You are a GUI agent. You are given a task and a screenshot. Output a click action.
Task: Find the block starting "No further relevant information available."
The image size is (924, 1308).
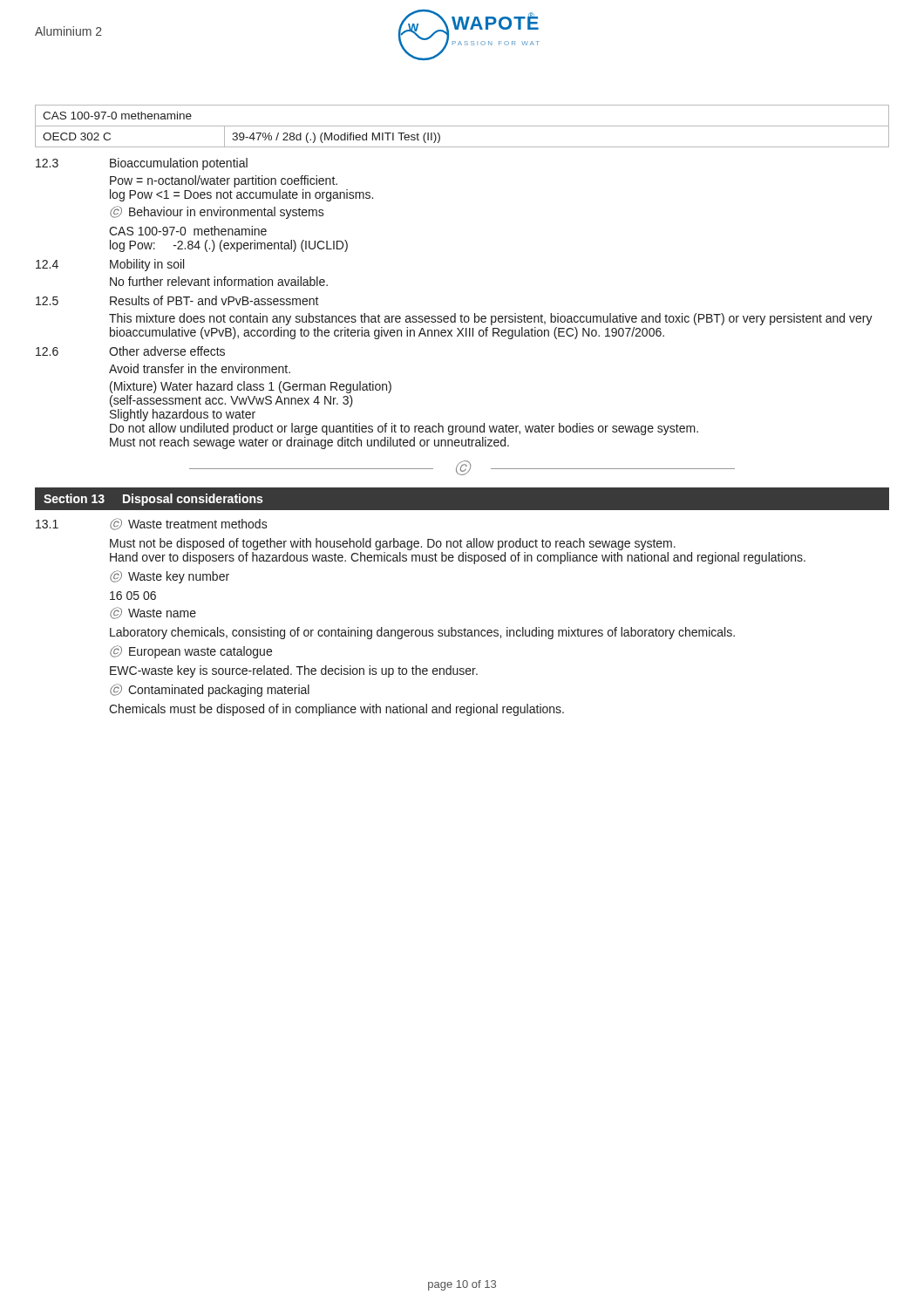pos(219,282)
